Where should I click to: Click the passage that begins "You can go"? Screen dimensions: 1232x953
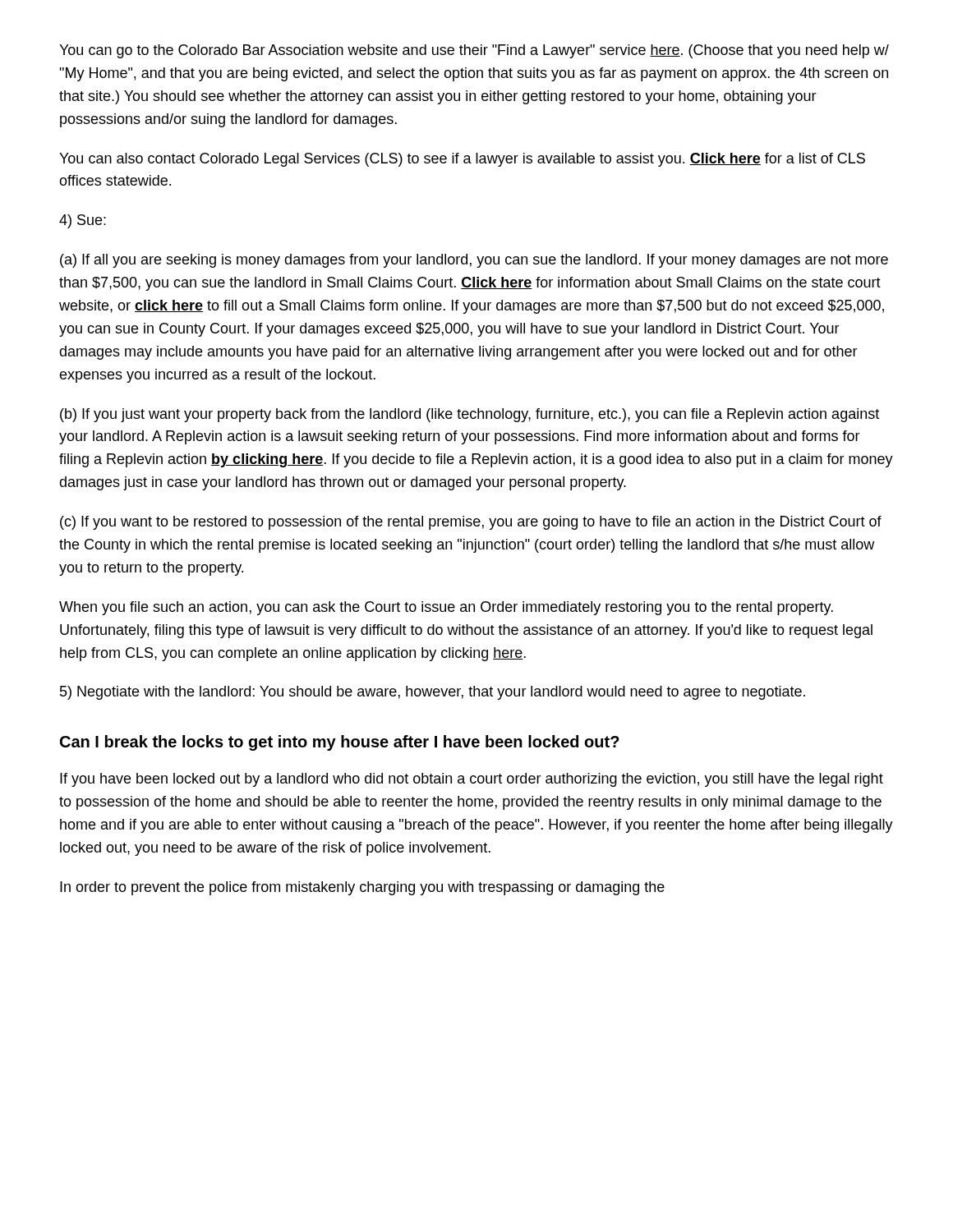(x=474, y=84)
